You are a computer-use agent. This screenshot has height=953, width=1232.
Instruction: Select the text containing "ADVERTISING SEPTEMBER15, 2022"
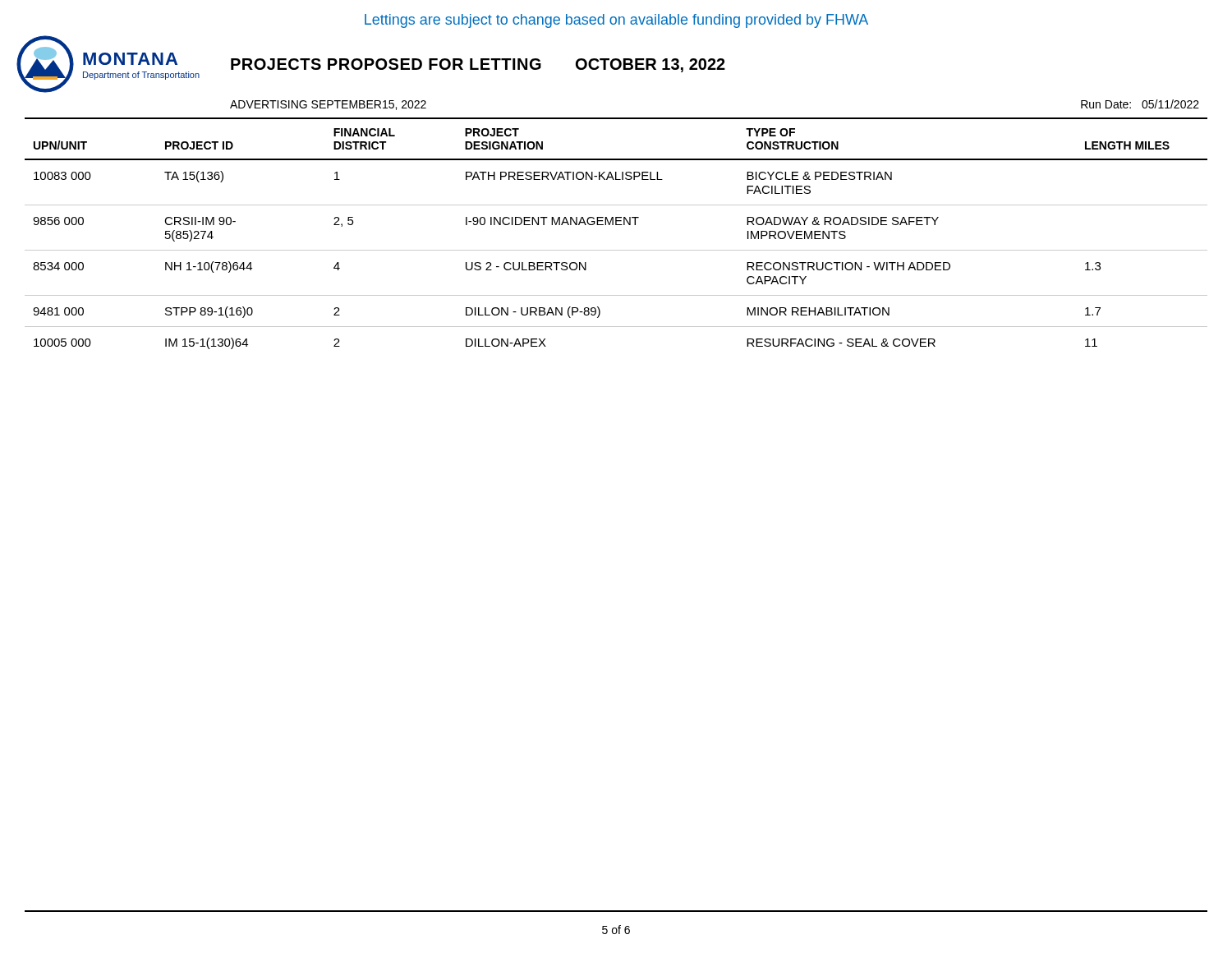coord(328,104)
